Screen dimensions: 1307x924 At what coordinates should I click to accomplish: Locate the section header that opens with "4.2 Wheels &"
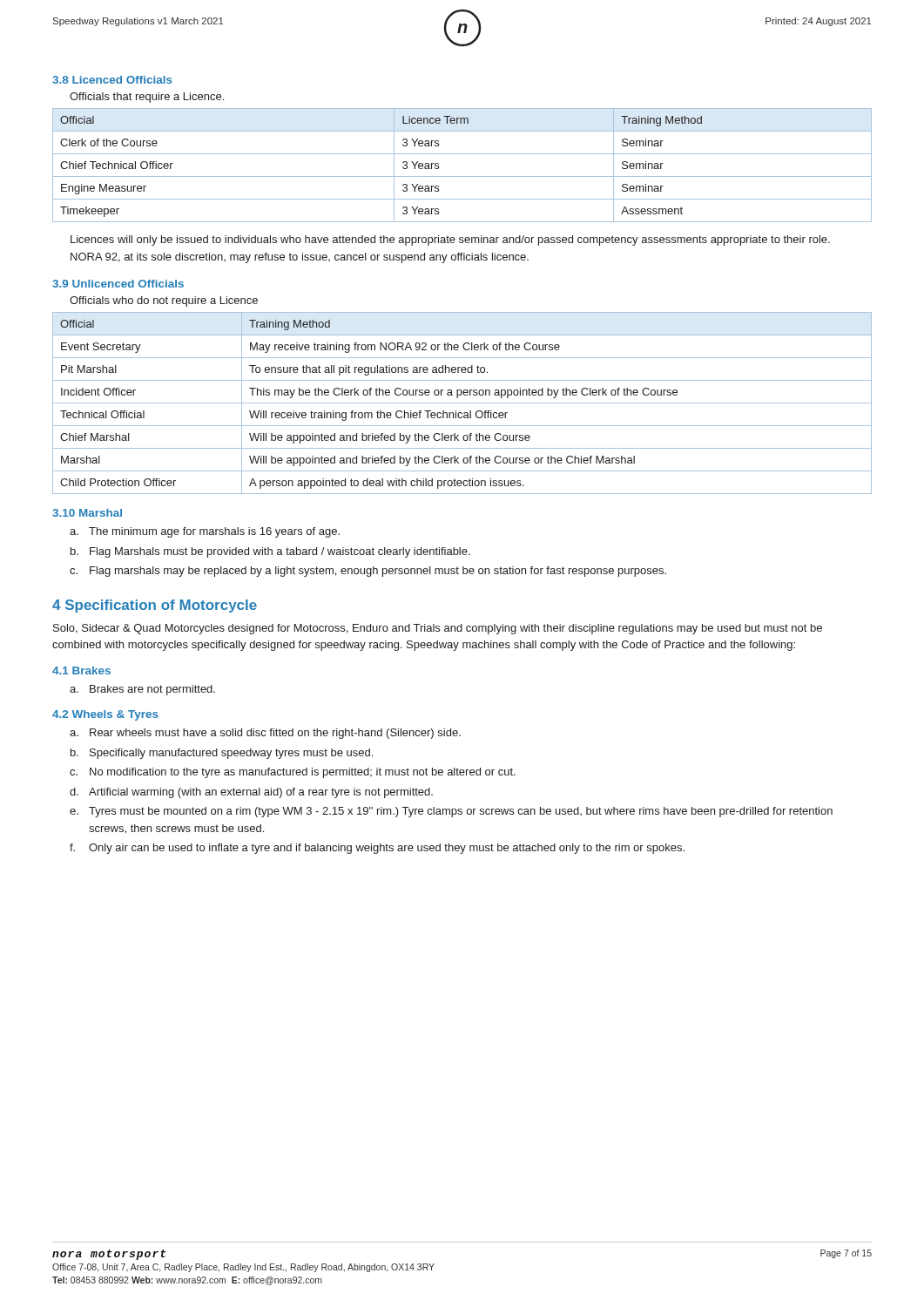(105, 714)
